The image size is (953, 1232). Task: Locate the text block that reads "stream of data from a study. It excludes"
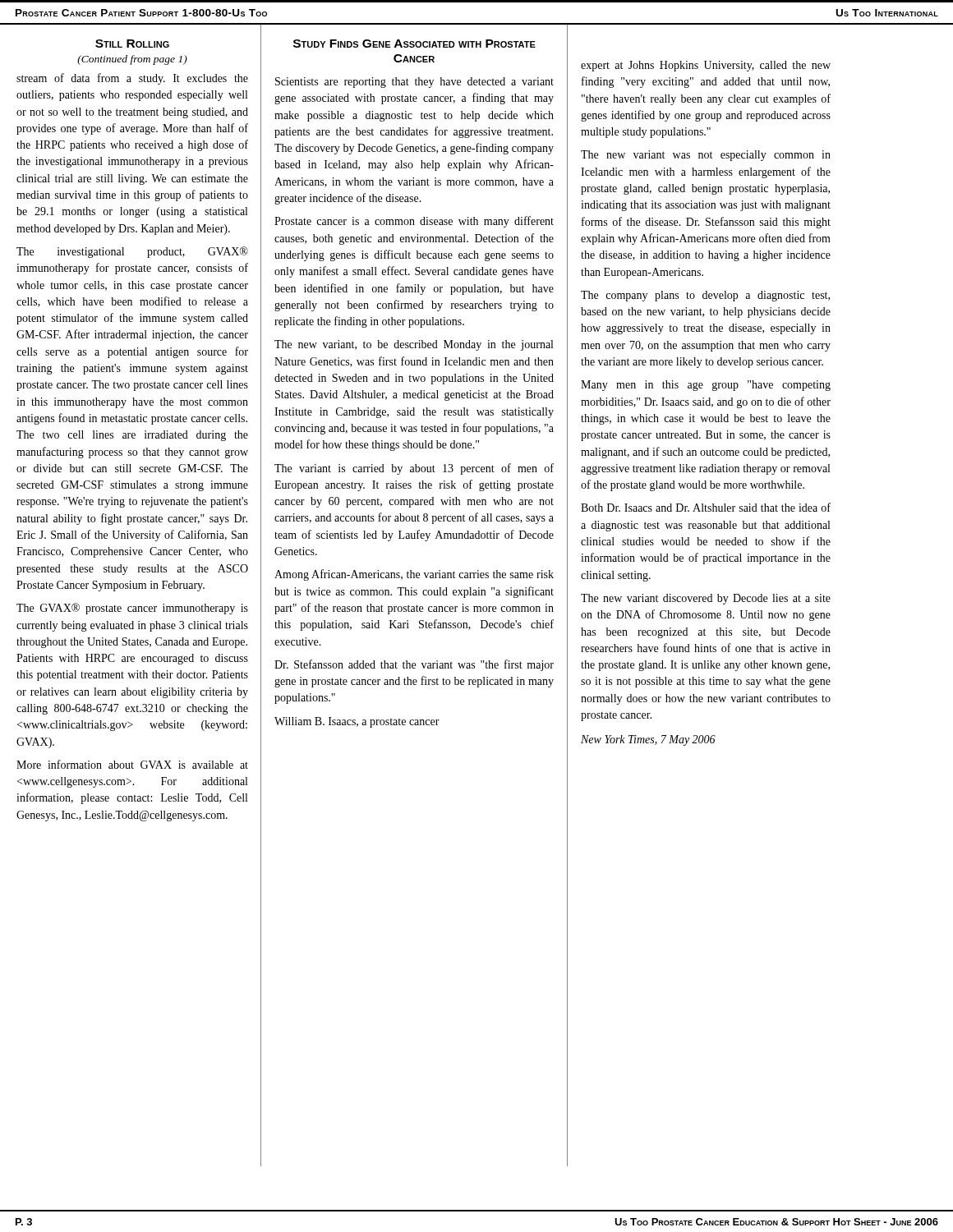(x=132, y=153)
